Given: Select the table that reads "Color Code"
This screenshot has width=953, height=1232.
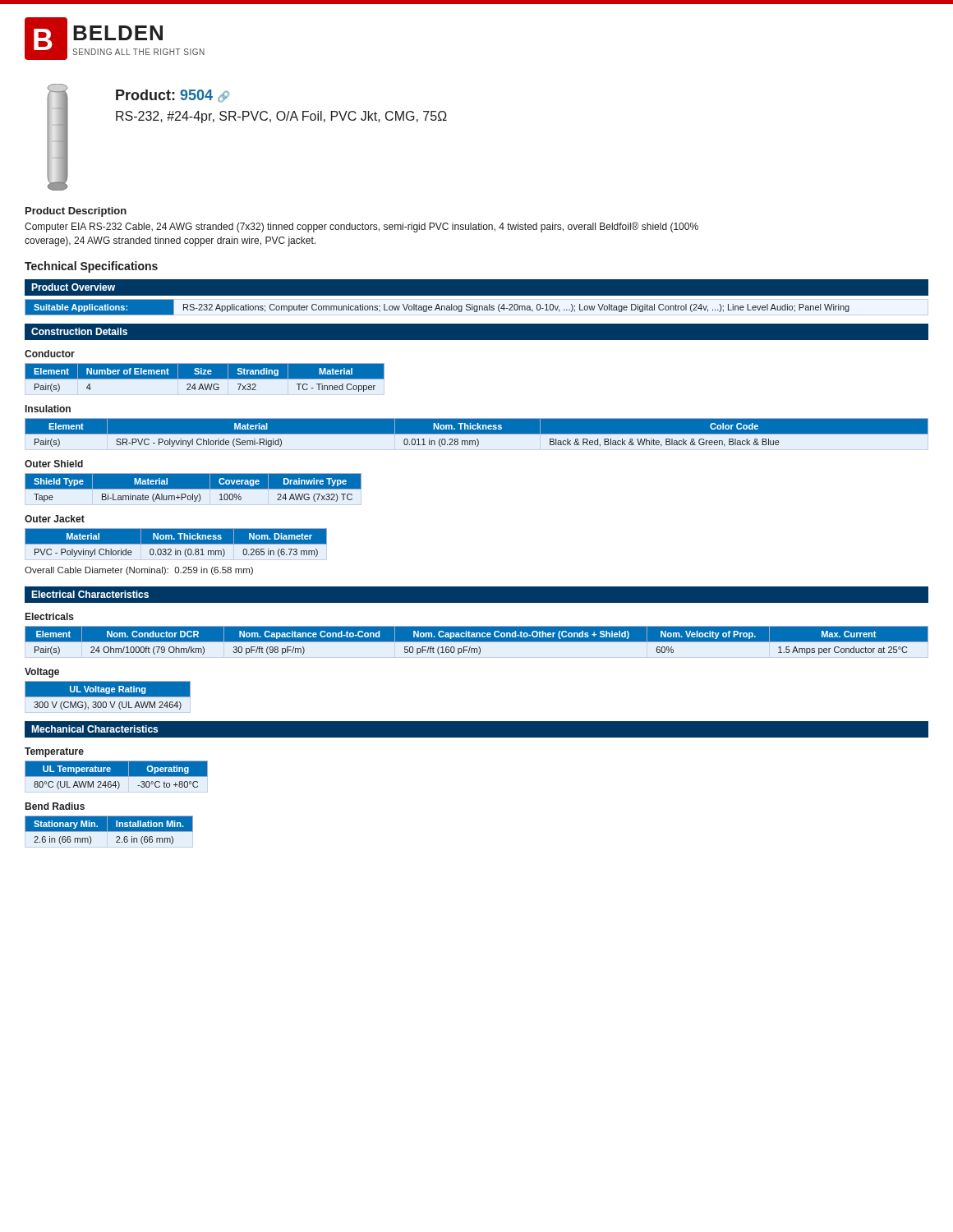Looking at the screenshot, I should (x=476, y=434).
